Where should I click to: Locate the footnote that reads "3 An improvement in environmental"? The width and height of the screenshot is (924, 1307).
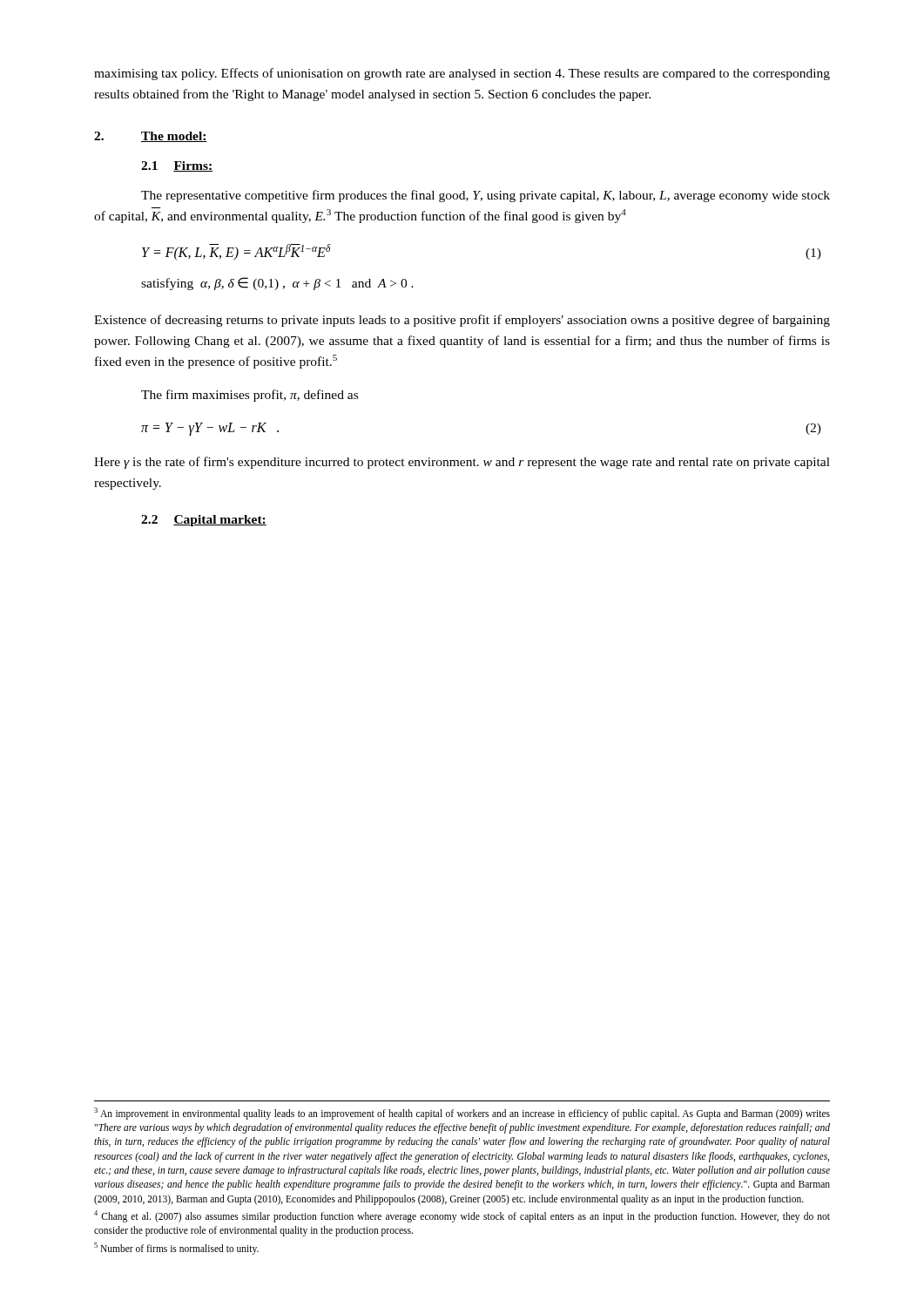[x=462, y=1155]
